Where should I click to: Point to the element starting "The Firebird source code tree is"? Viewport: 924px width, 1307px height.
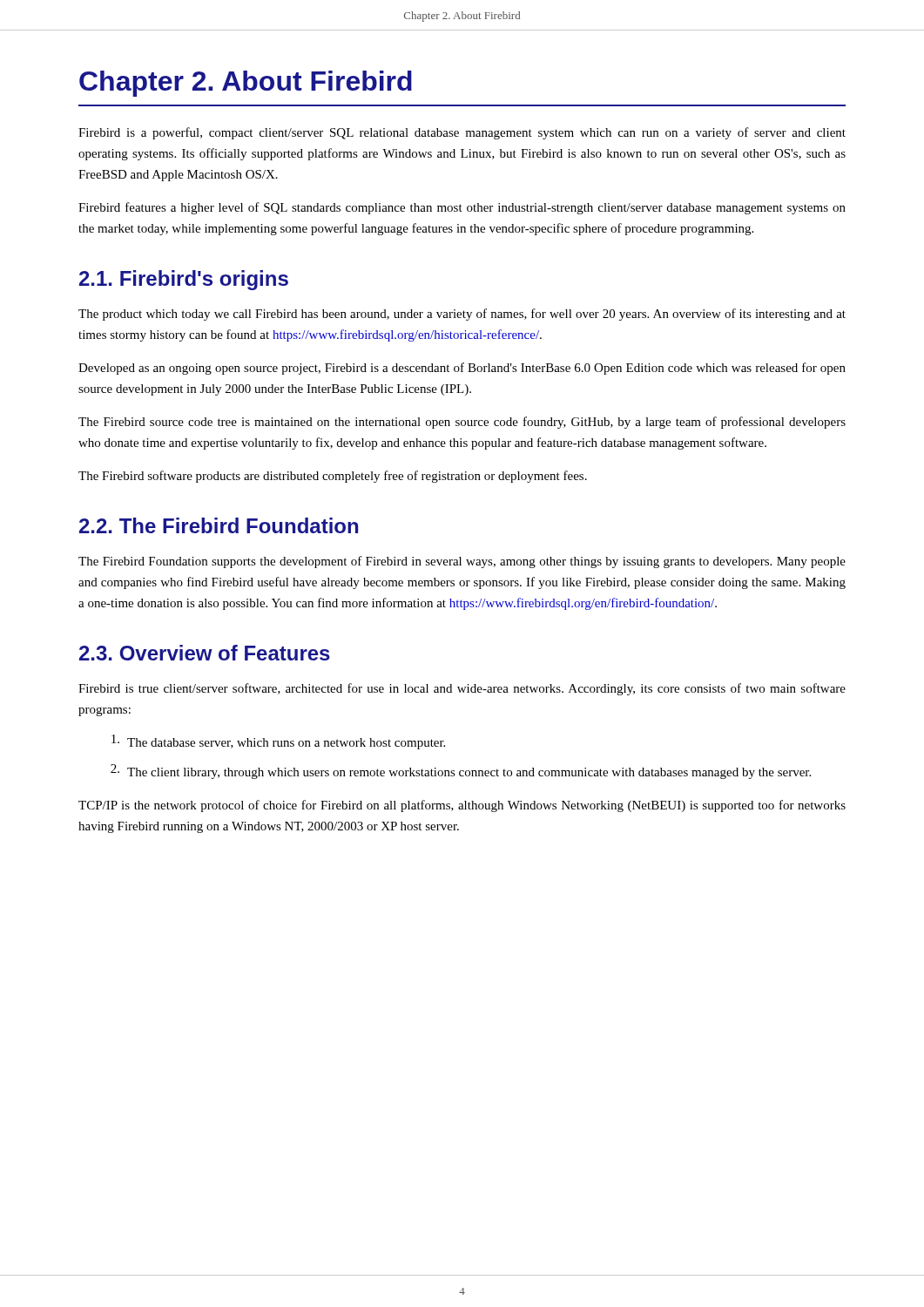tap(462, 432)
